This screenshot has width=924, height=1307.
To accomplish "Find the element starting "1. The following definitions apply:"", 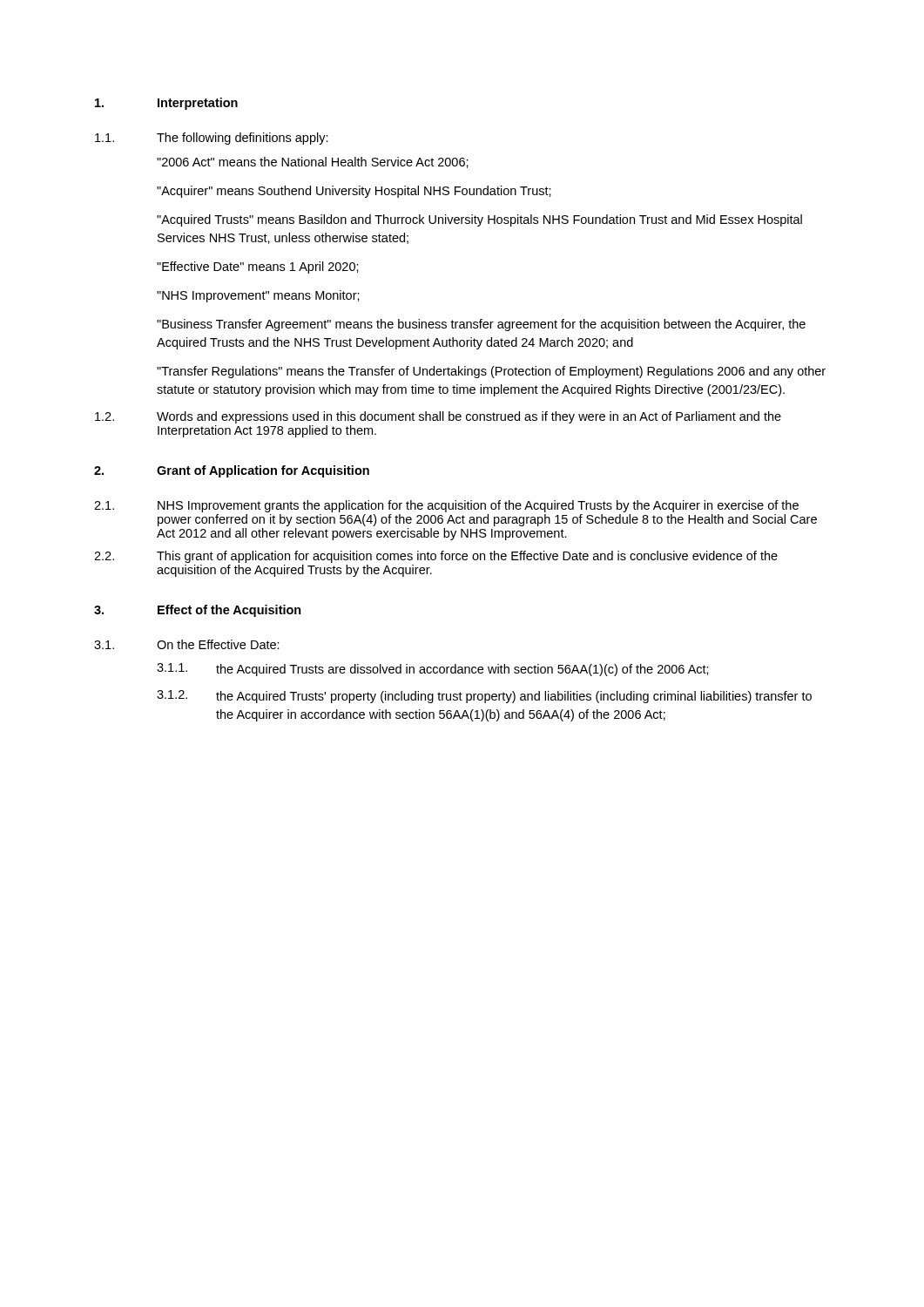I will pyautogui.click(x=212, y=139).
